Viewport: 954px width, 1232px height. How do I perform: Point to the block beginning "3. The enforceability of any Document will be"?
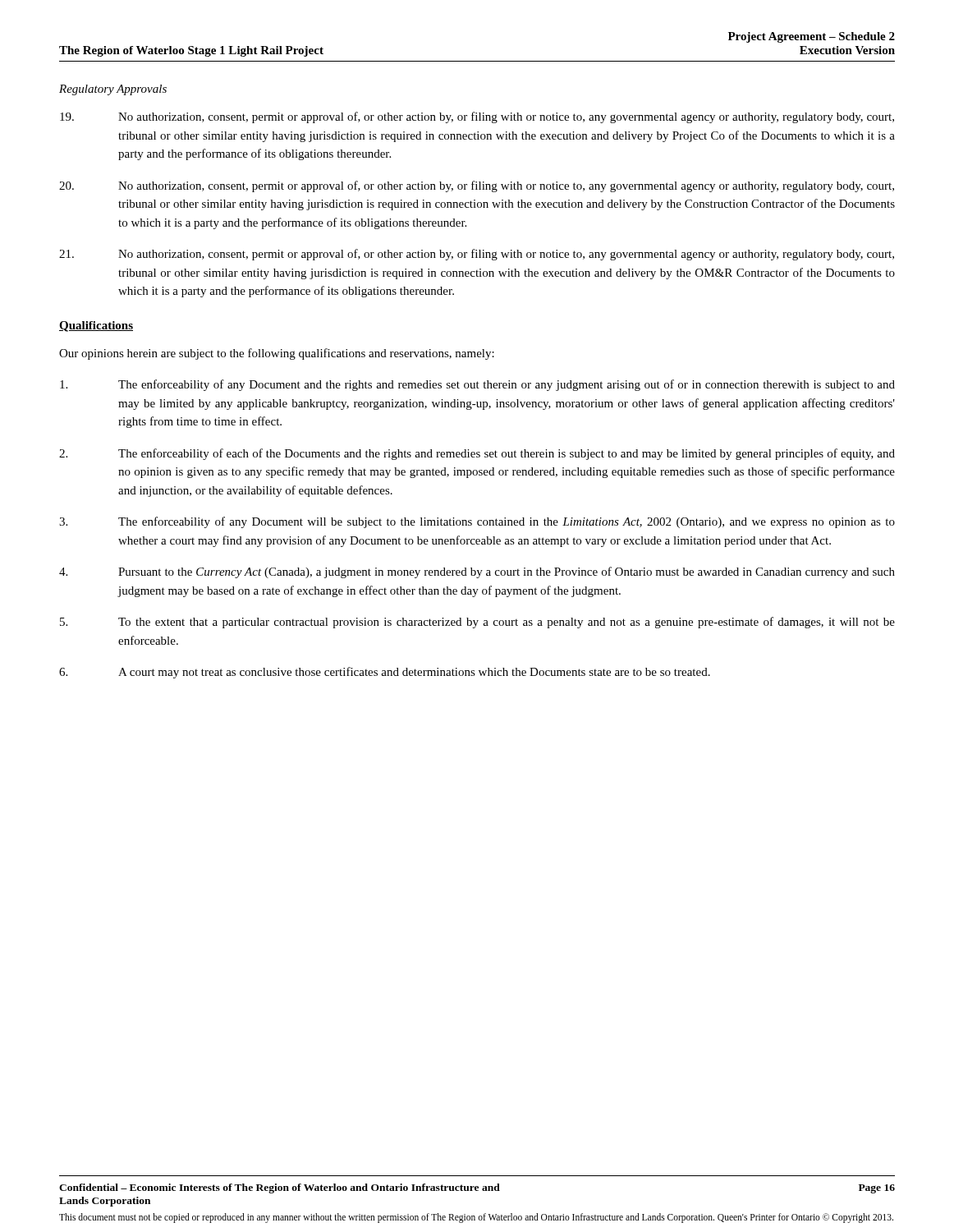477,531
